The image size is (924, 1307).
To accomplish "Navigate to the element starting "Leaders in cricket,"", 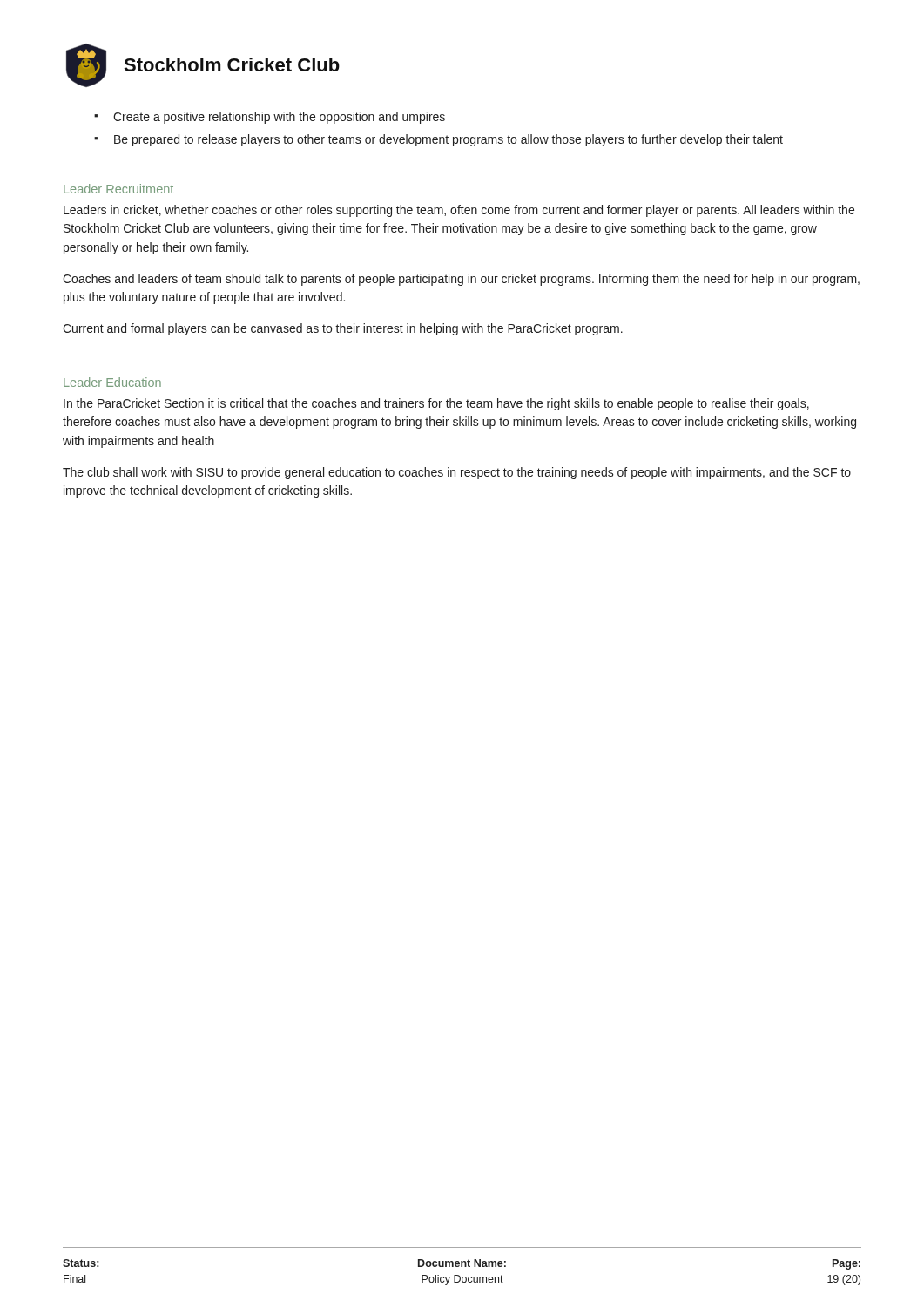I will coord(462,229).
